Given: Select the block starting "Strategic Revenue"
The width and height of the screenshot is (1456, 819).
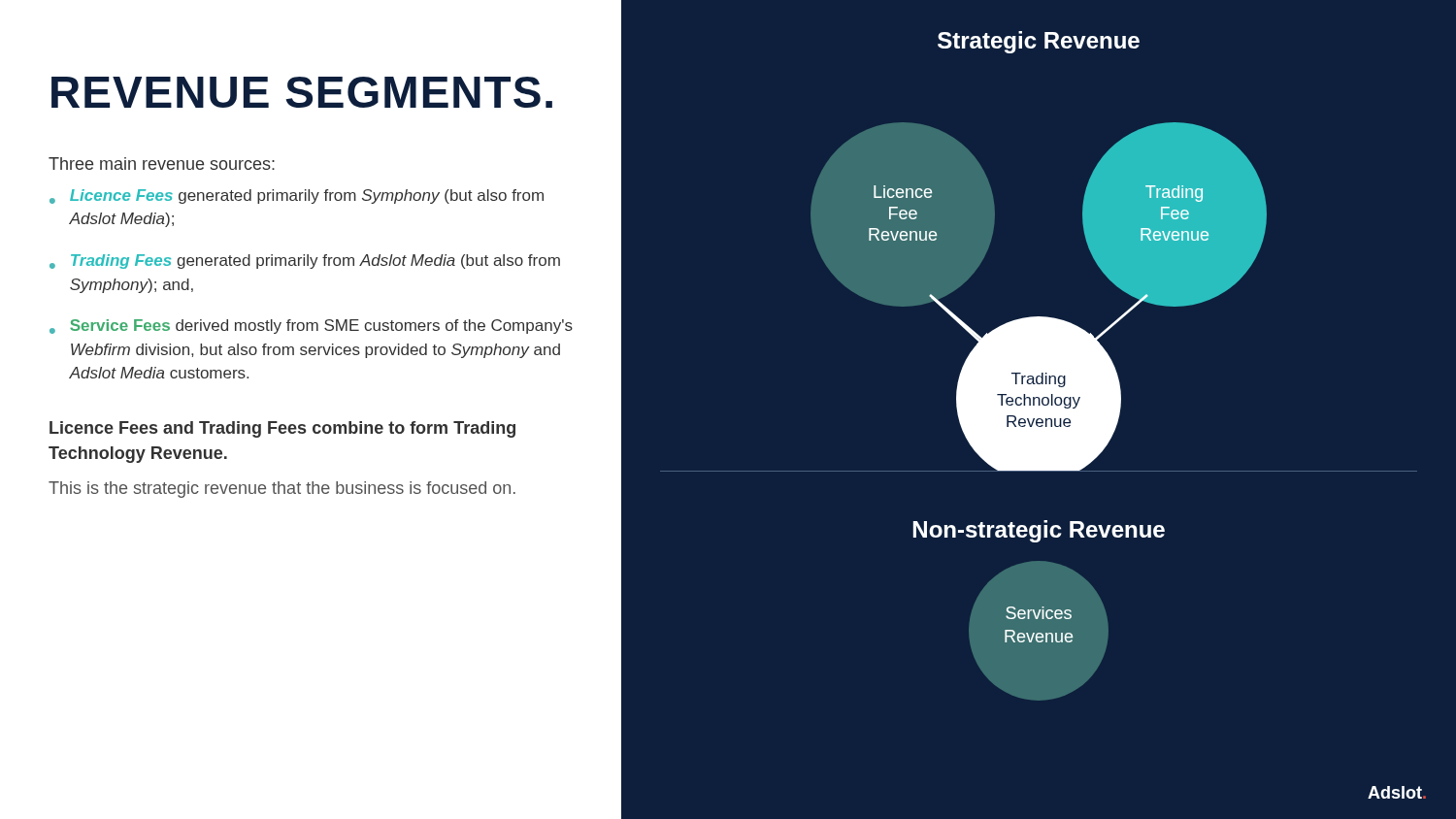Looking at the screenshot, I should coord(1039,41).
